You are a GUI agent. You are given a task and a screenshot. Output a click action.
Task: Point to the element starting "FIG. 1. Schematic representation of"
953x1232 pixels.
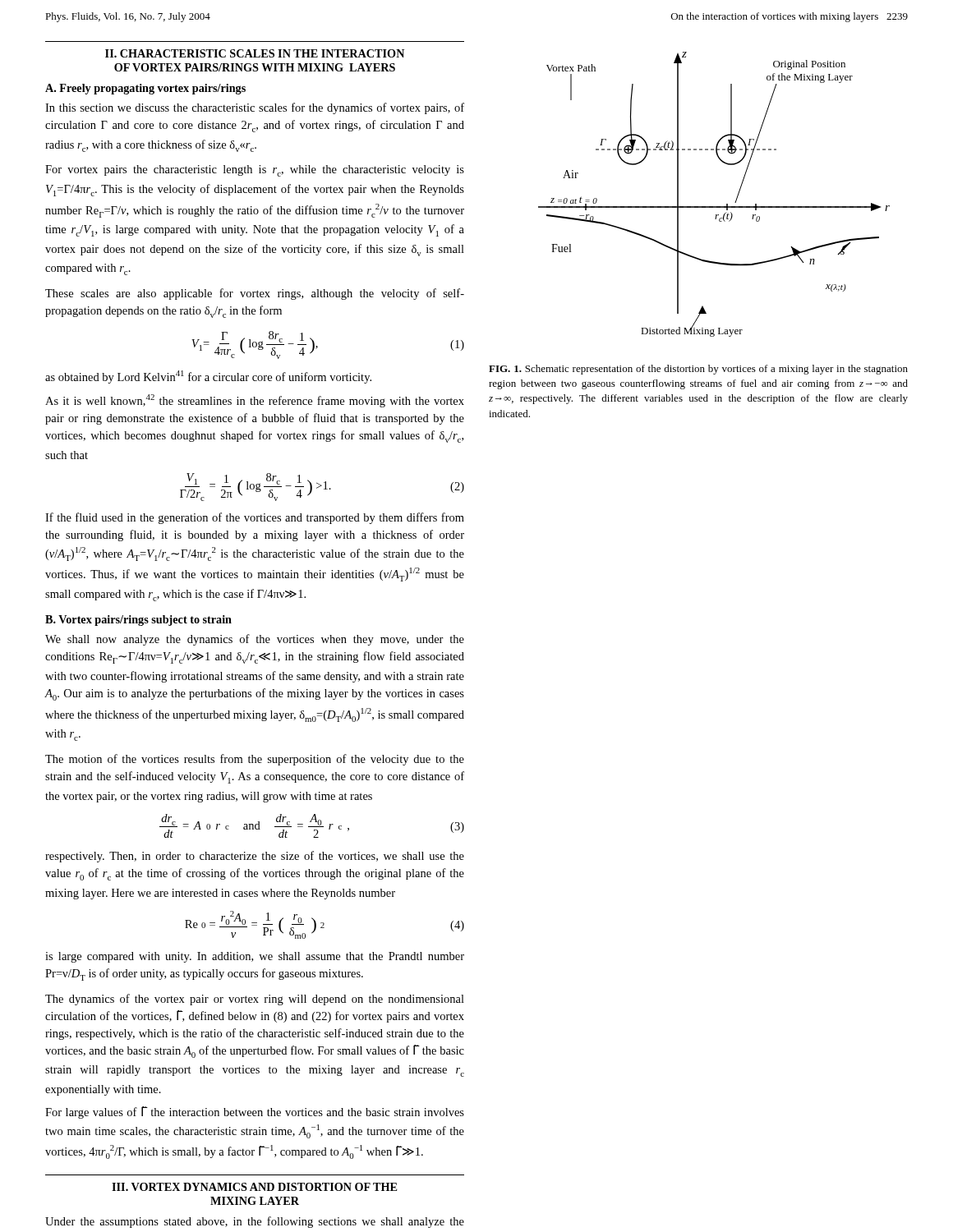(698, 391)
